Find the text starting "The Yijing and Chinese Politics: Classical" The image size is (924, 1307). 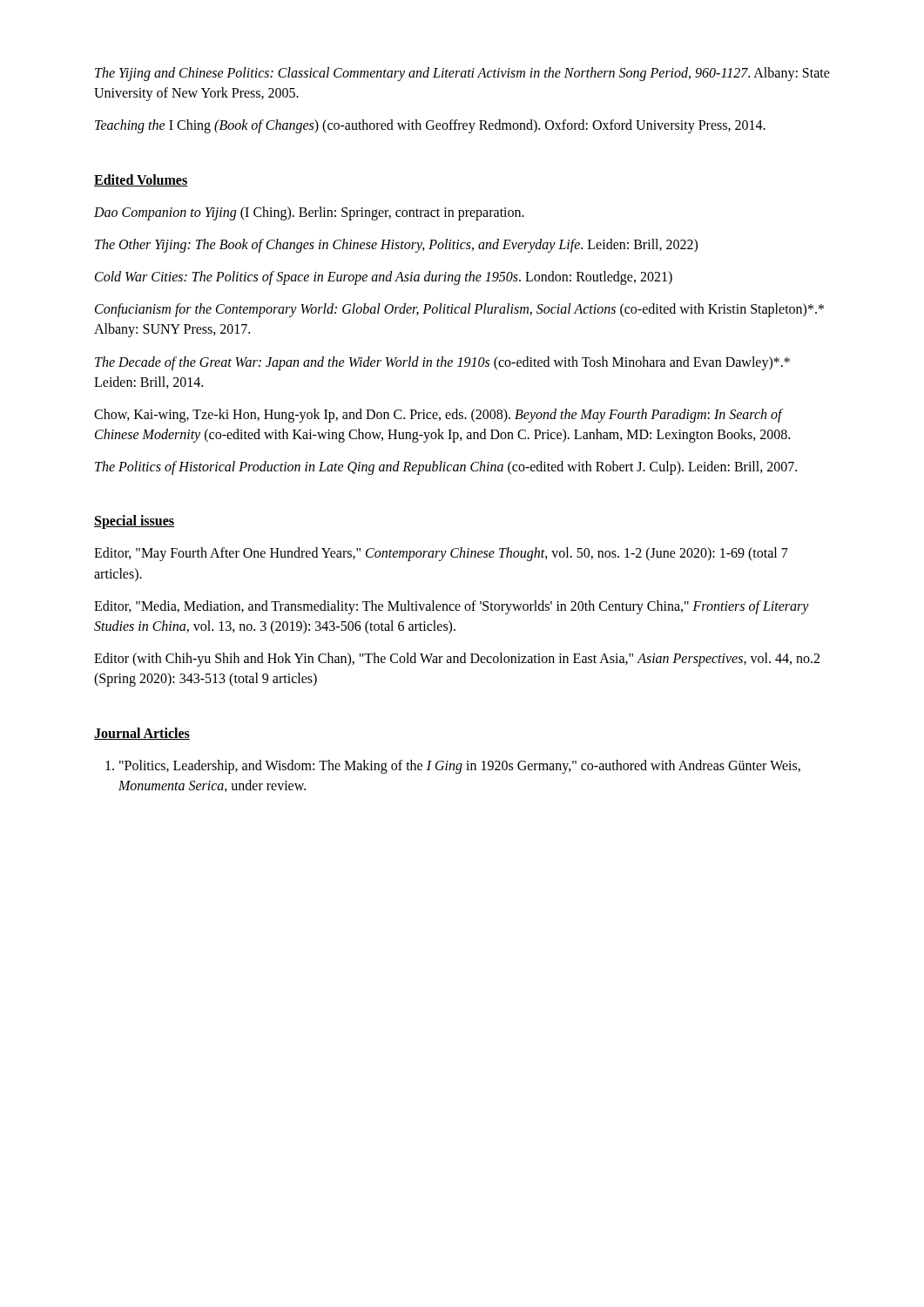pyautogui.click(x=462, y=83)
